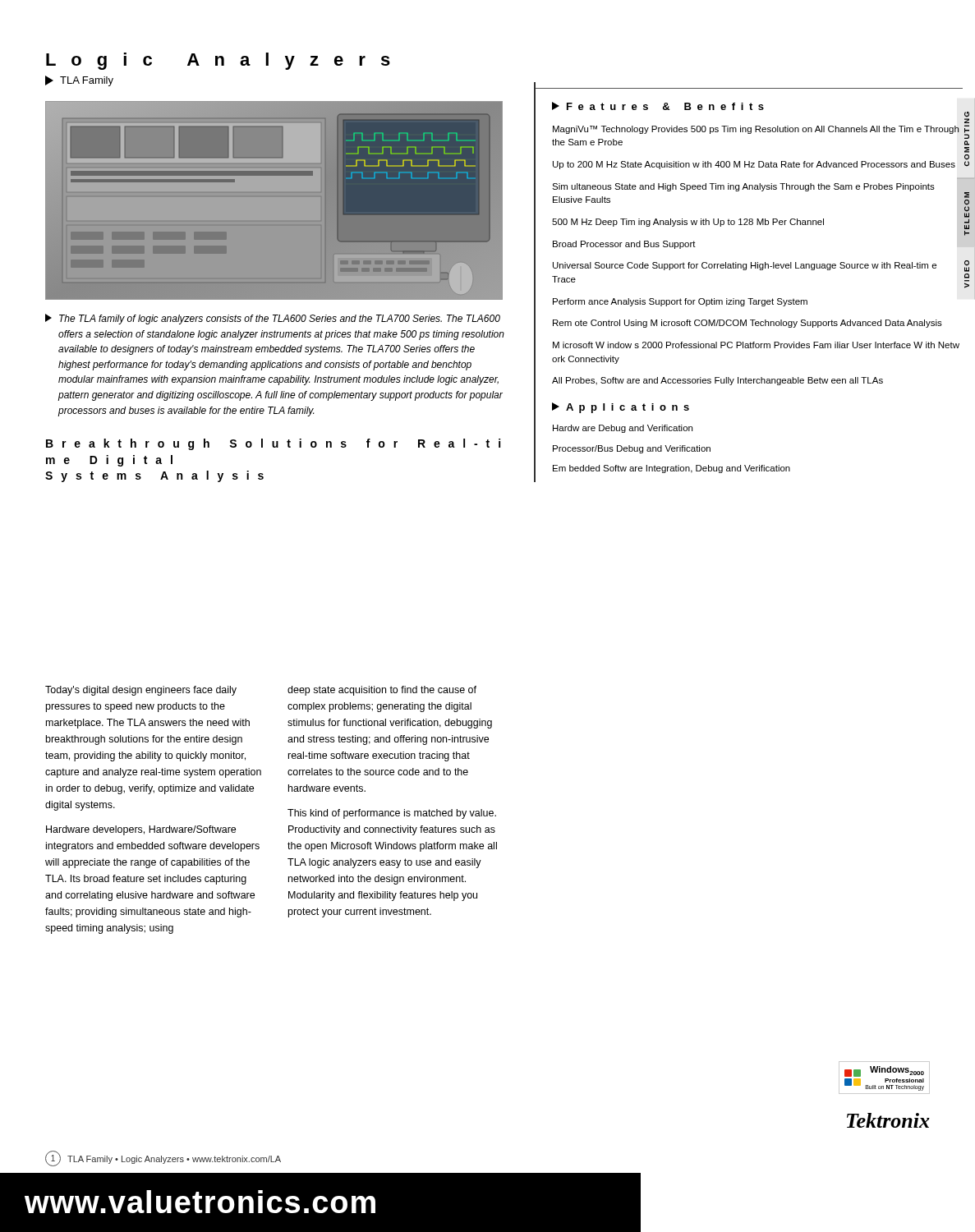Point to the block beginning "Universal Source Code"
Screen dimensions: 1232x975
pyautogui.click(x=744, y=272)
